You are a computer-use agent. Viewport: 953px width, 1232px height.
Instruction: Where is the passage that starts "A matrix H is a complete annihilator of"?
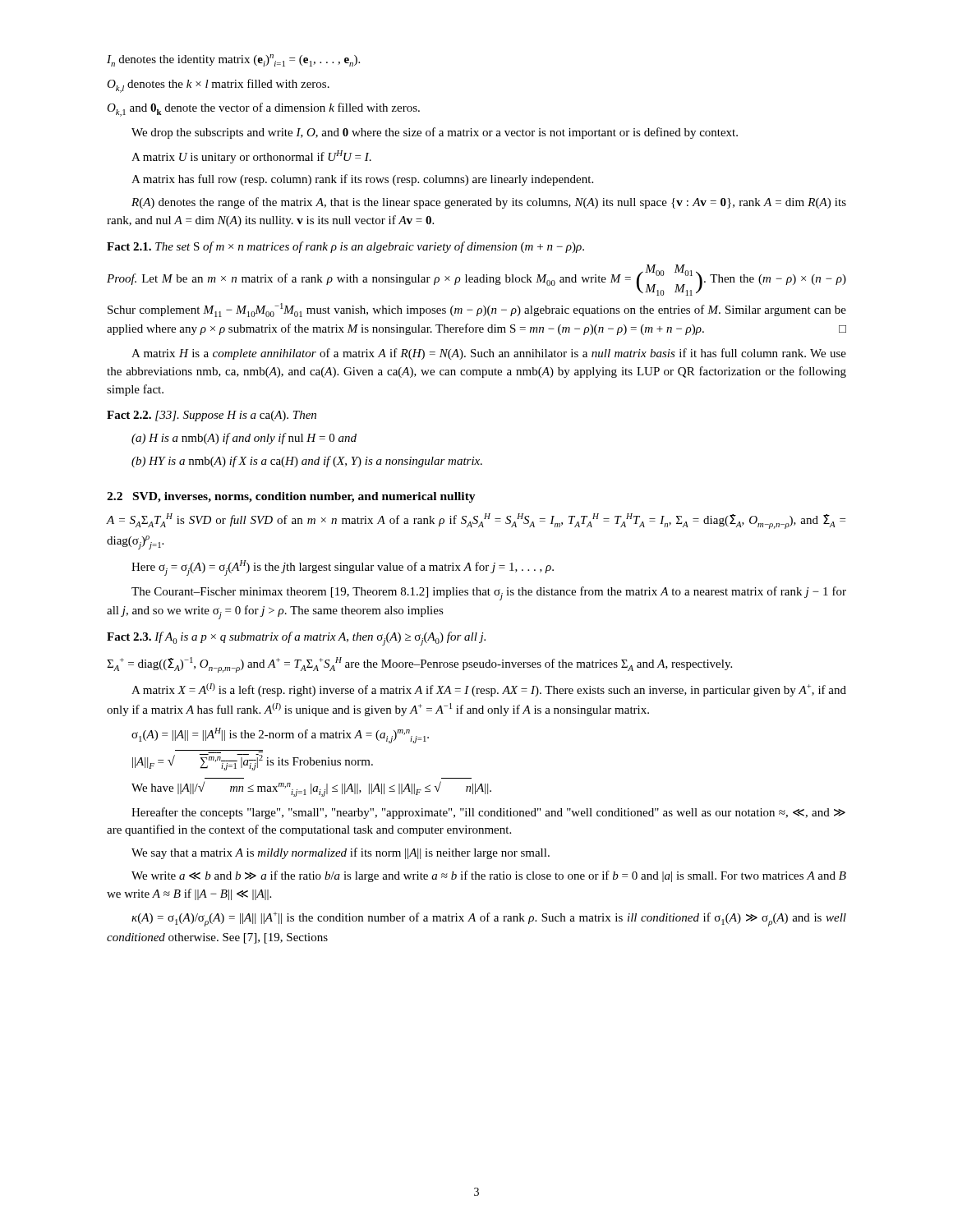tap(476, 372)
